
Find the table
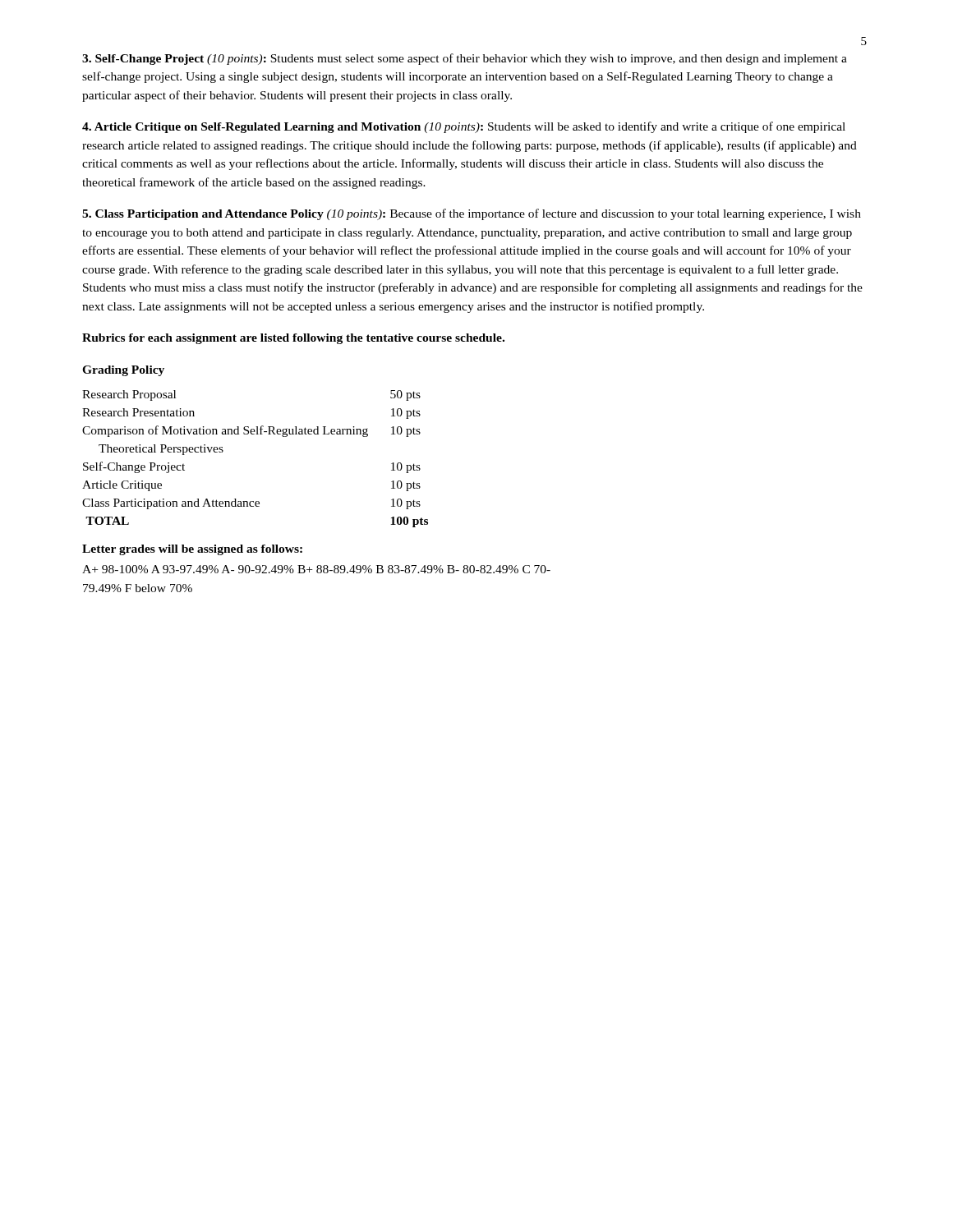pyautogui.click(x=476, y=457)
